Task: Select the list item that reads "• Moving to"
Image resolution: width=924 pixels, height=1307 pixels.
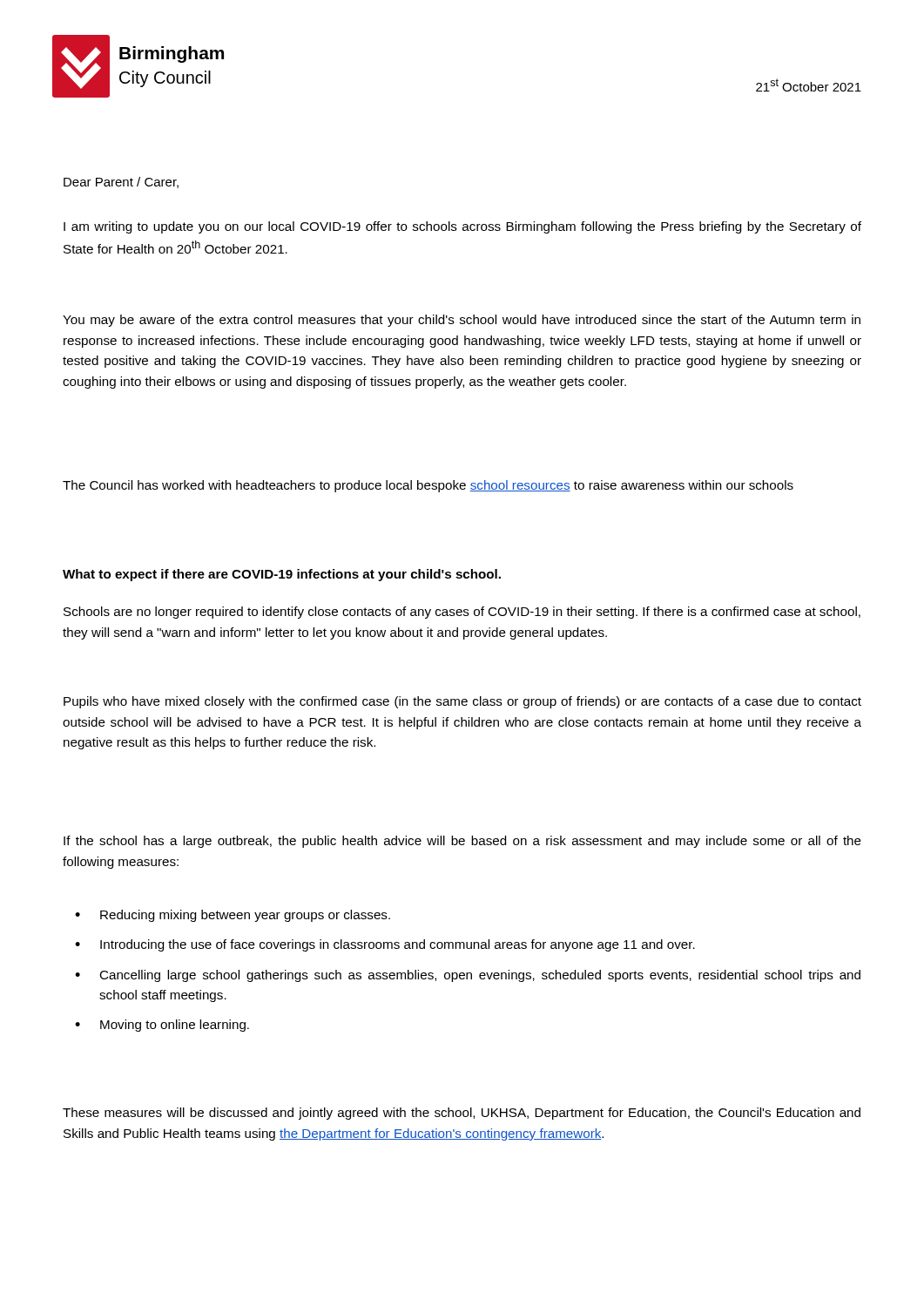Action: [x=162, y=1026]
